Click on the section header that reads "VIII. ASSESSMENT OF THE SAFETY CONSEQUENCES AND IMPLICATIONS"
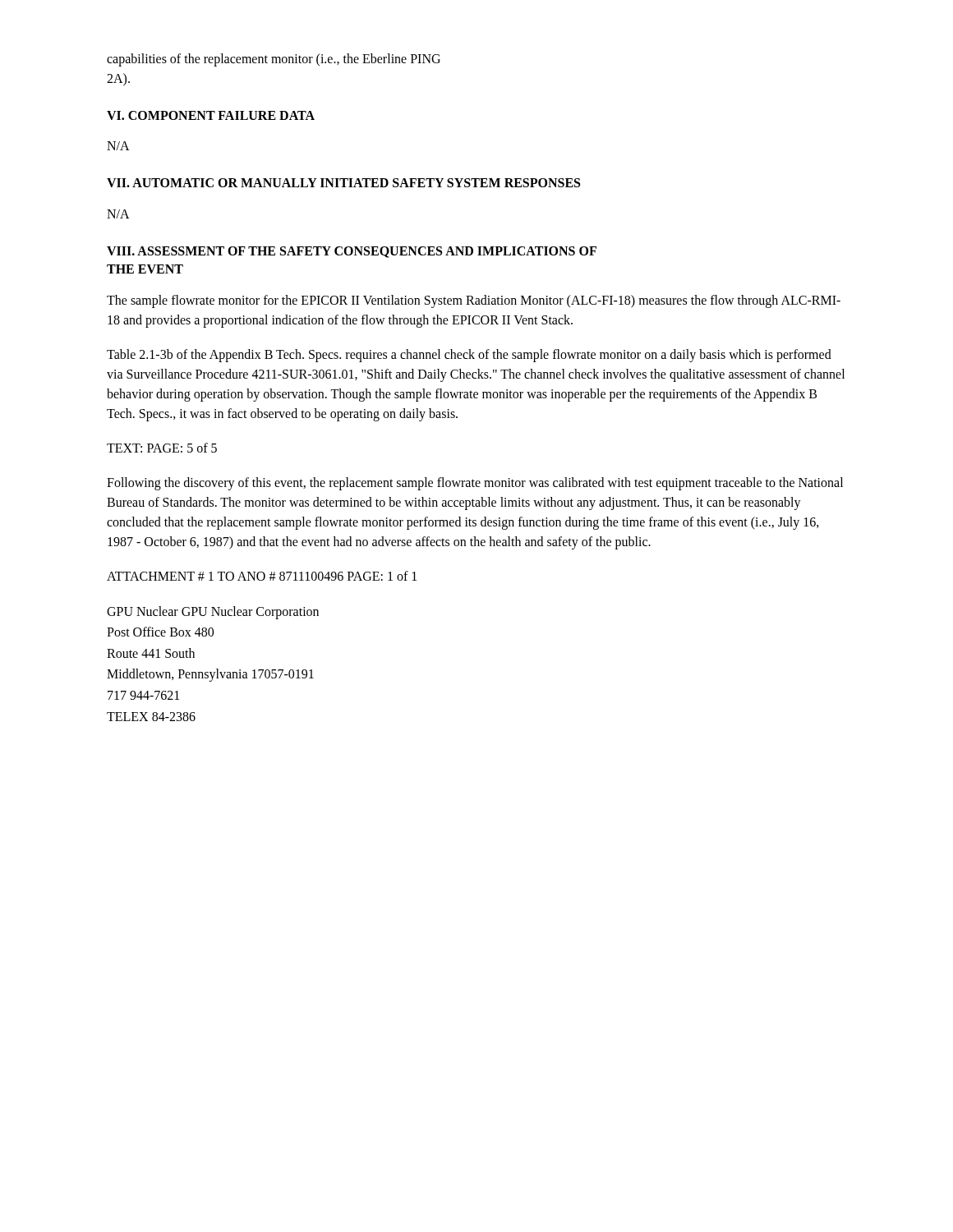 [x=352, y=260]
